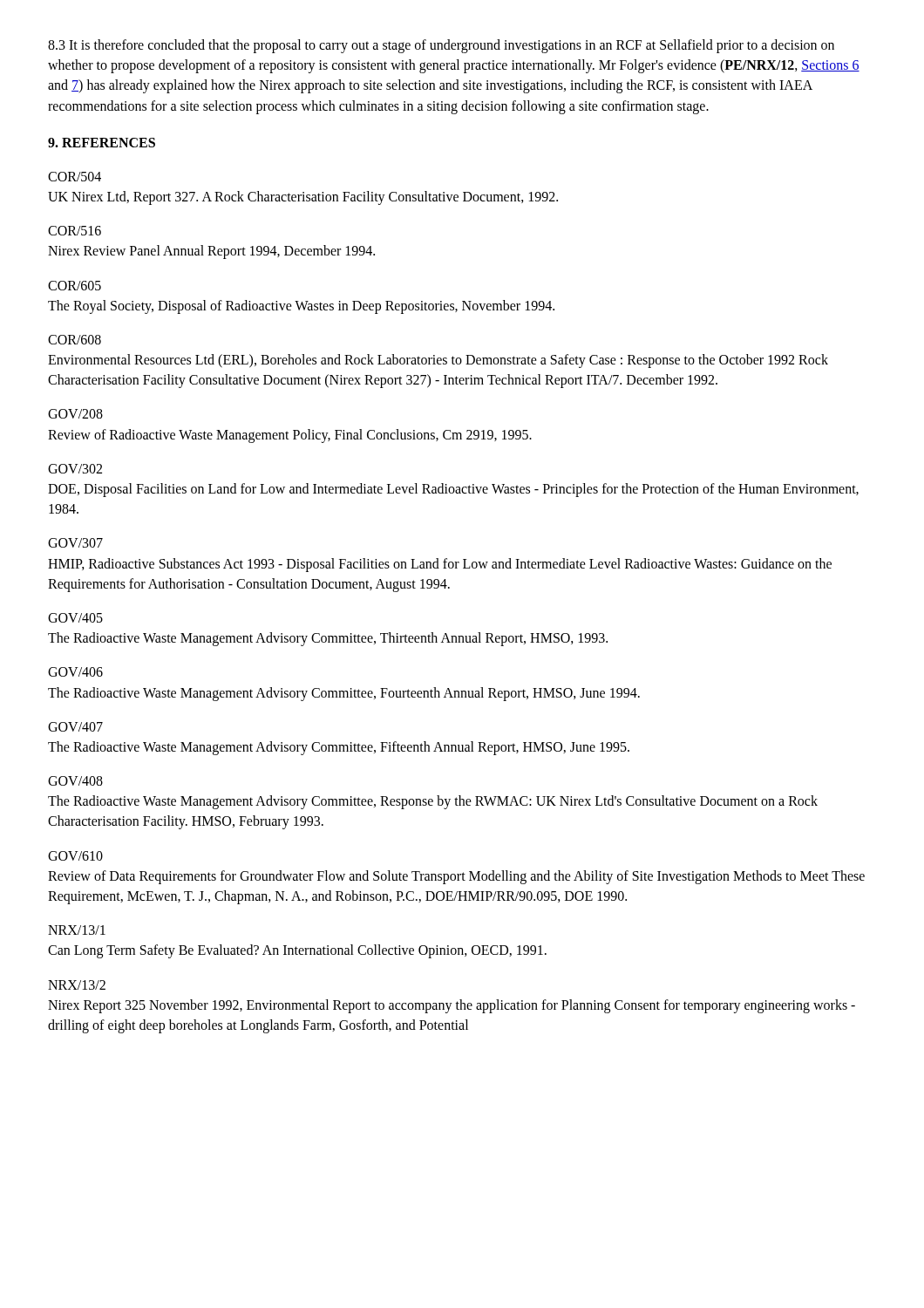924x1308 pixels.
Task: Select the text block with the text "DOE, Disposal Facilities on Land for"
Action: [x=454, y=499]
